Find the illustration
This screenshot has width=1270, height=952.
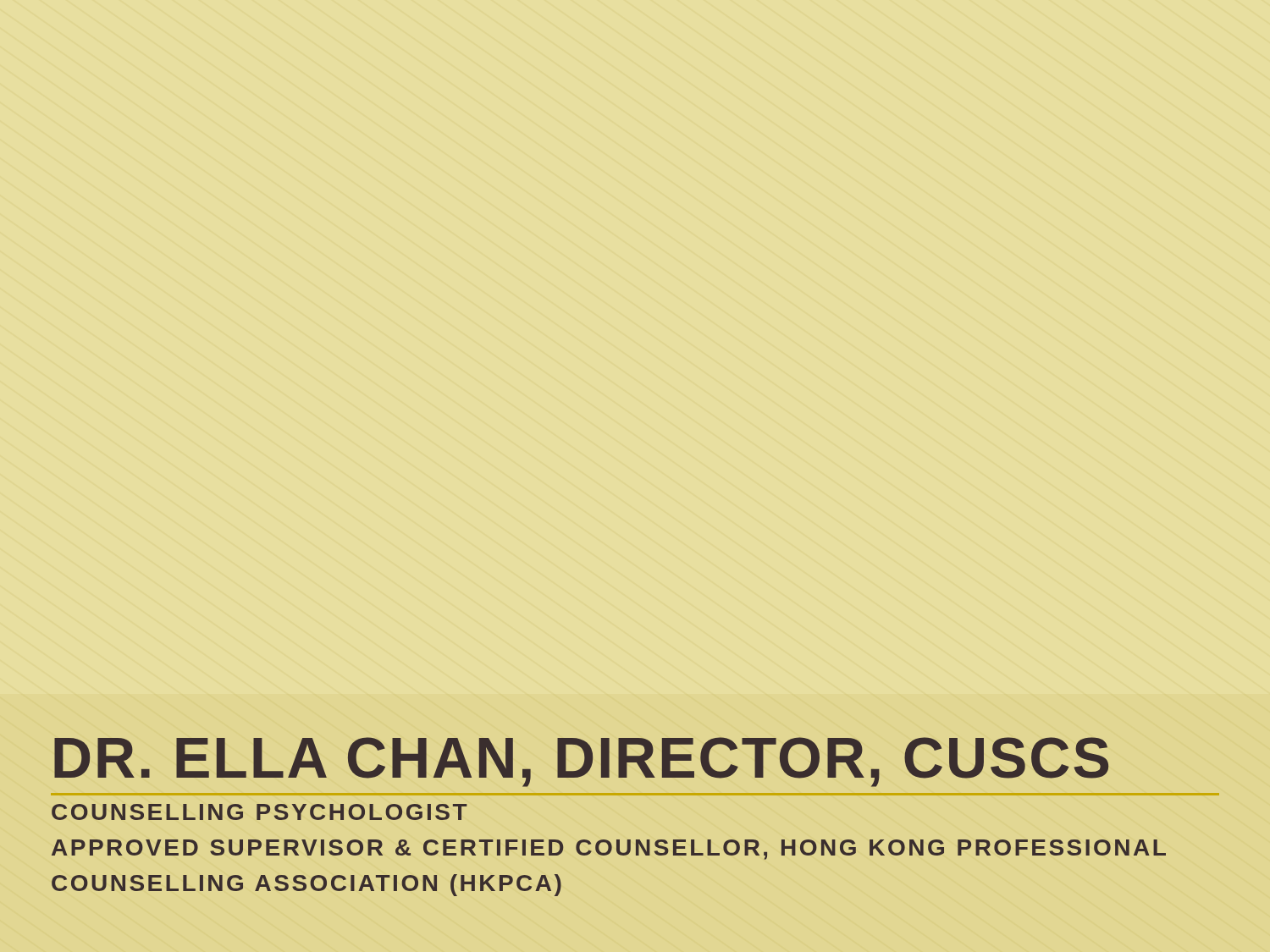[x=635, y=476]
